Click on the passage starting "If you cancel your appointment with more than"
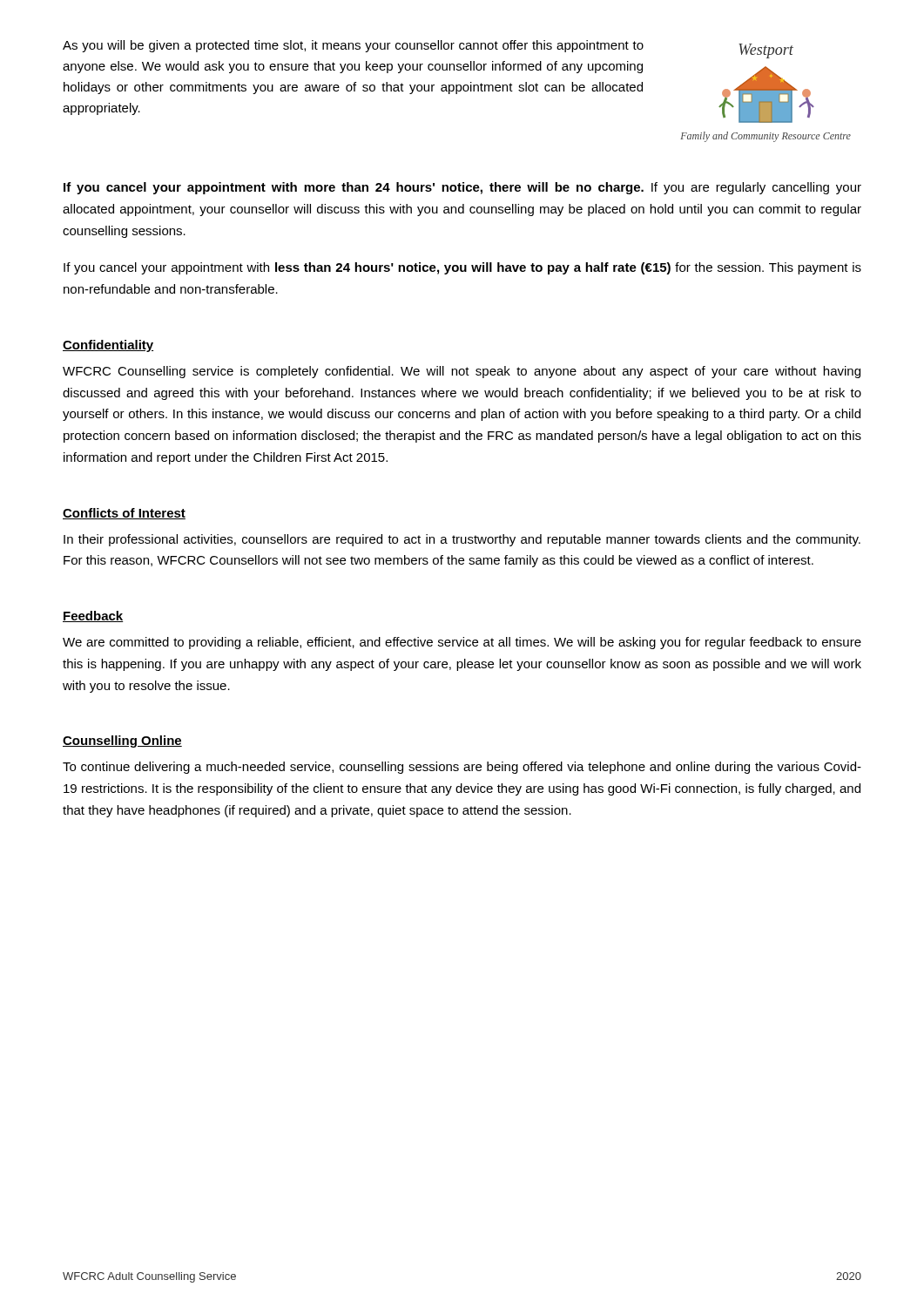This screenshot has height=1307, width=924. 462,208
